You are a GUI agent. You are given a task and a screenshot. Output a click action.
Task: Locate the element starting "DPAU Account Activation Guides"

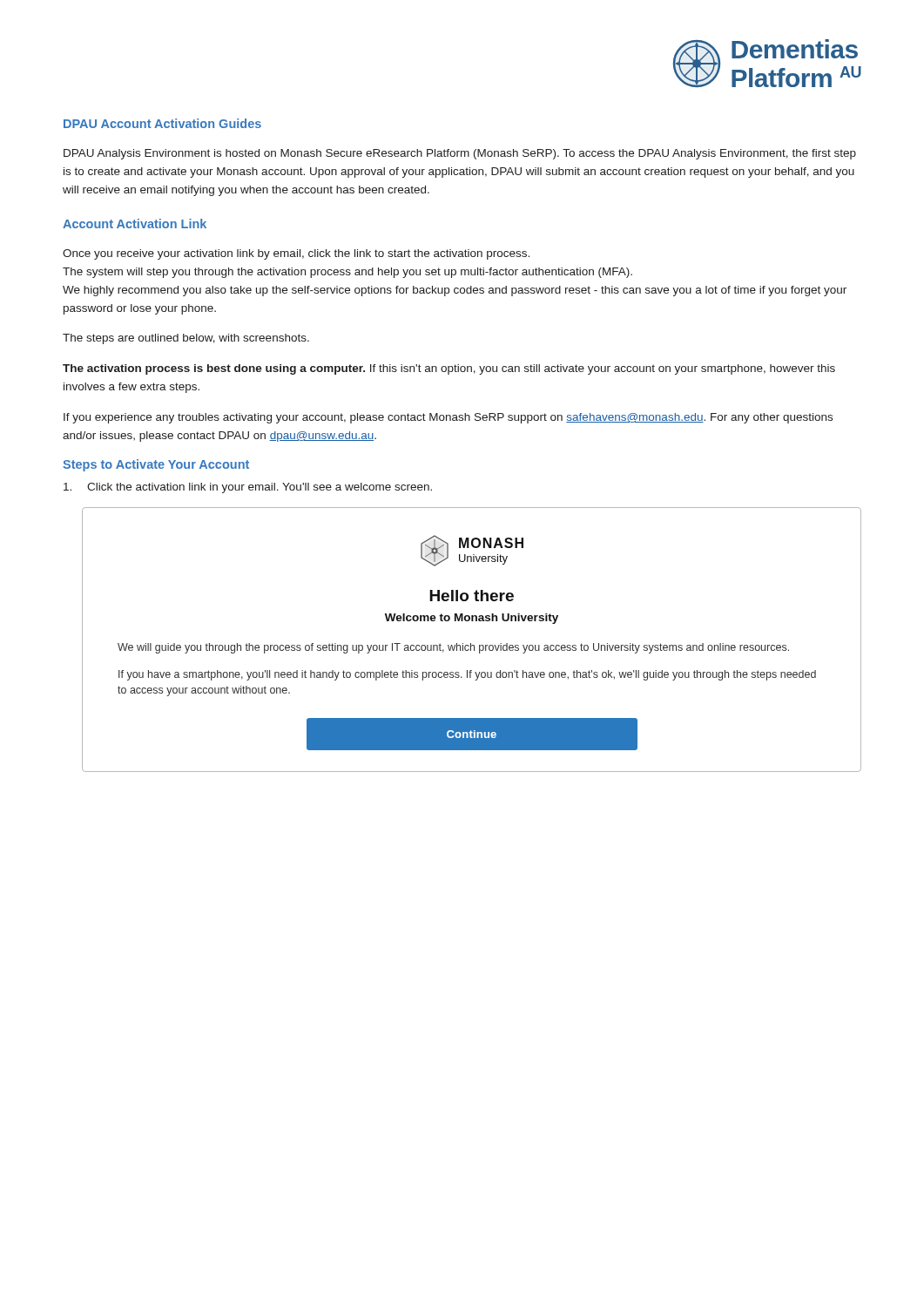tap(162, 124)
